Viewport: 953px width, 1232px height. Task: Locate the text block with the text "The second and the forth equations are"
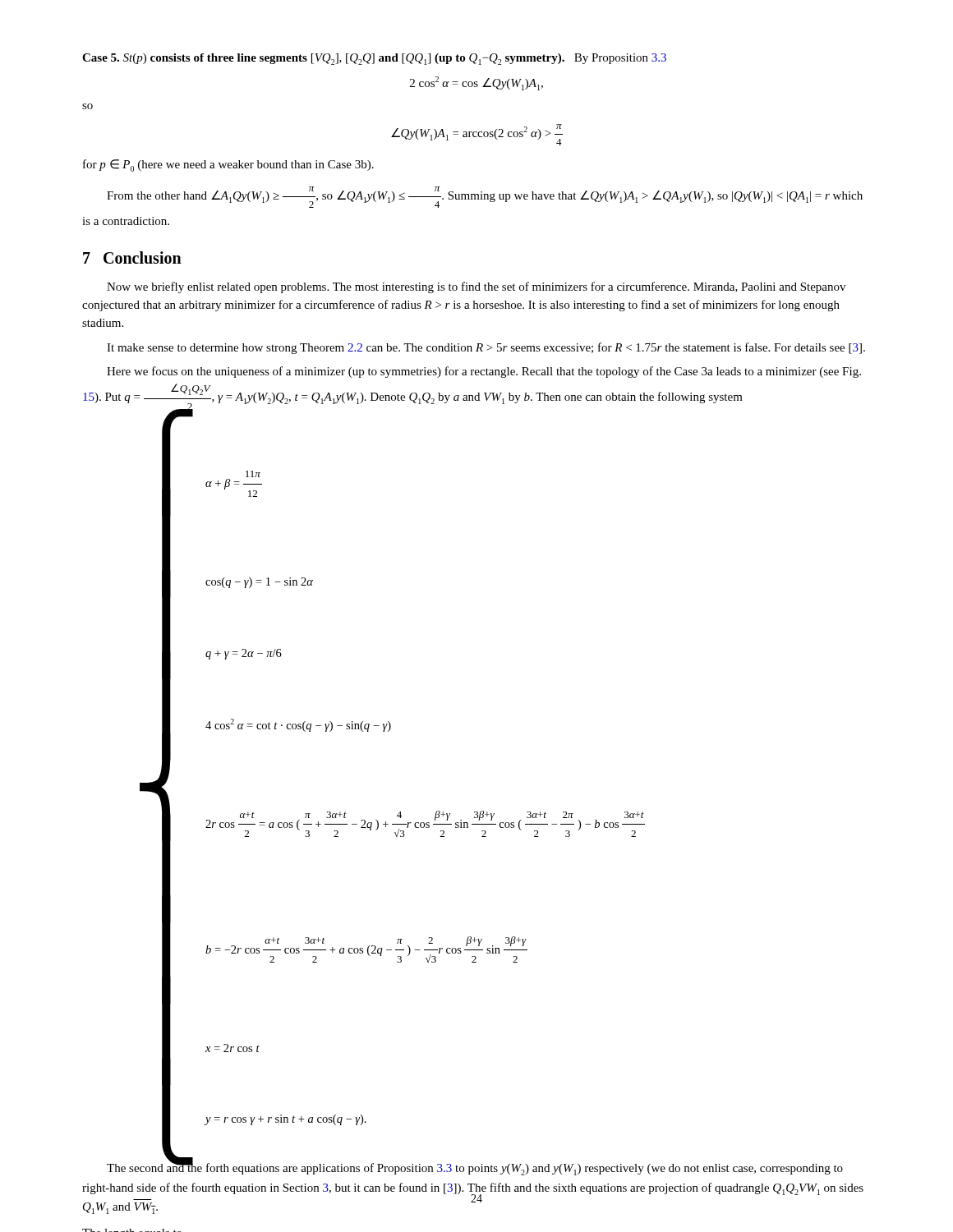point(473,1189)
